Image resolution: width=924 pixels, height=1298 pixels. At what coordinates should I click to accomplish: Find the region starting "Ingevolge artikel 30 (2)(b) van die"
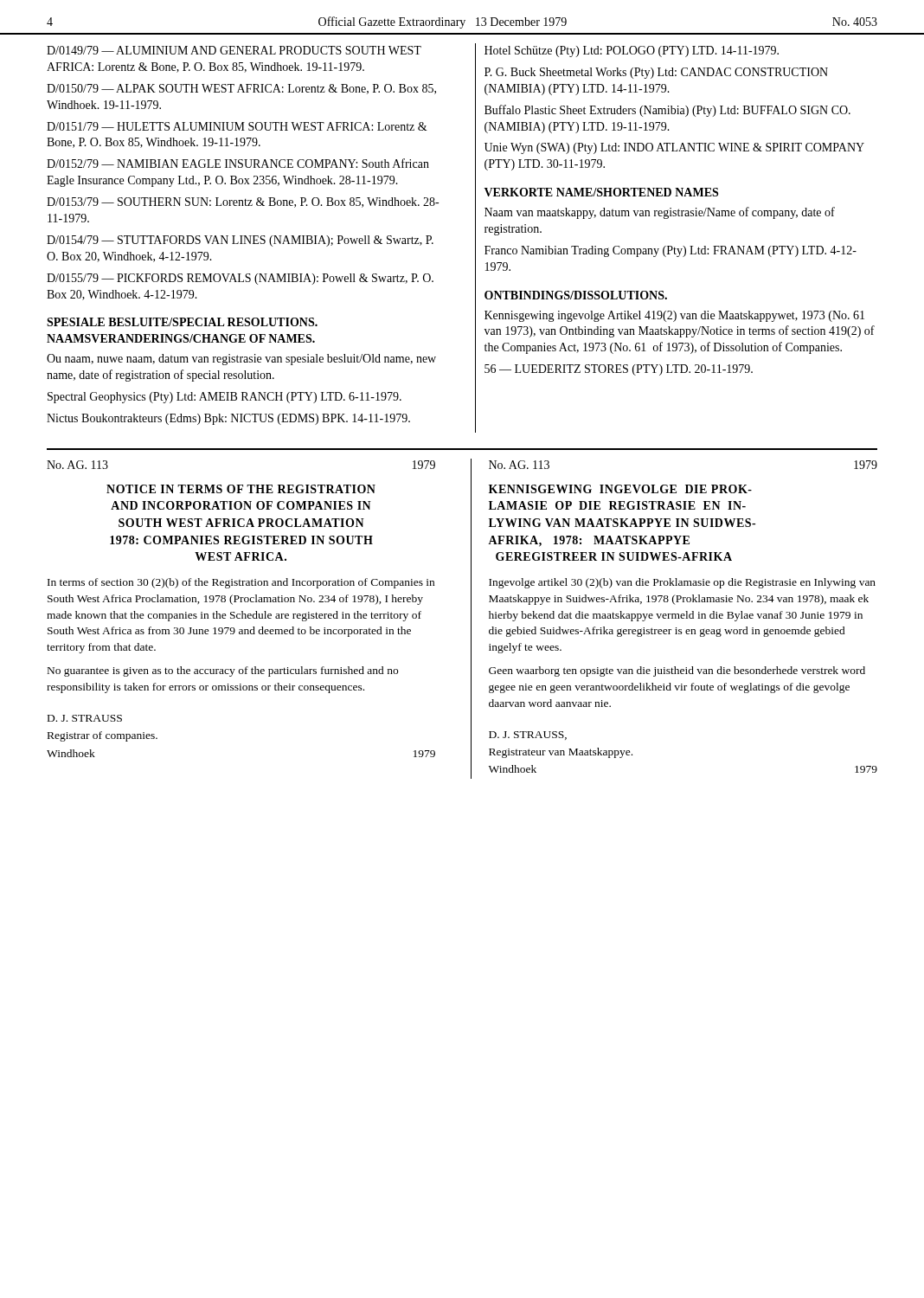(x=682, y=614)
